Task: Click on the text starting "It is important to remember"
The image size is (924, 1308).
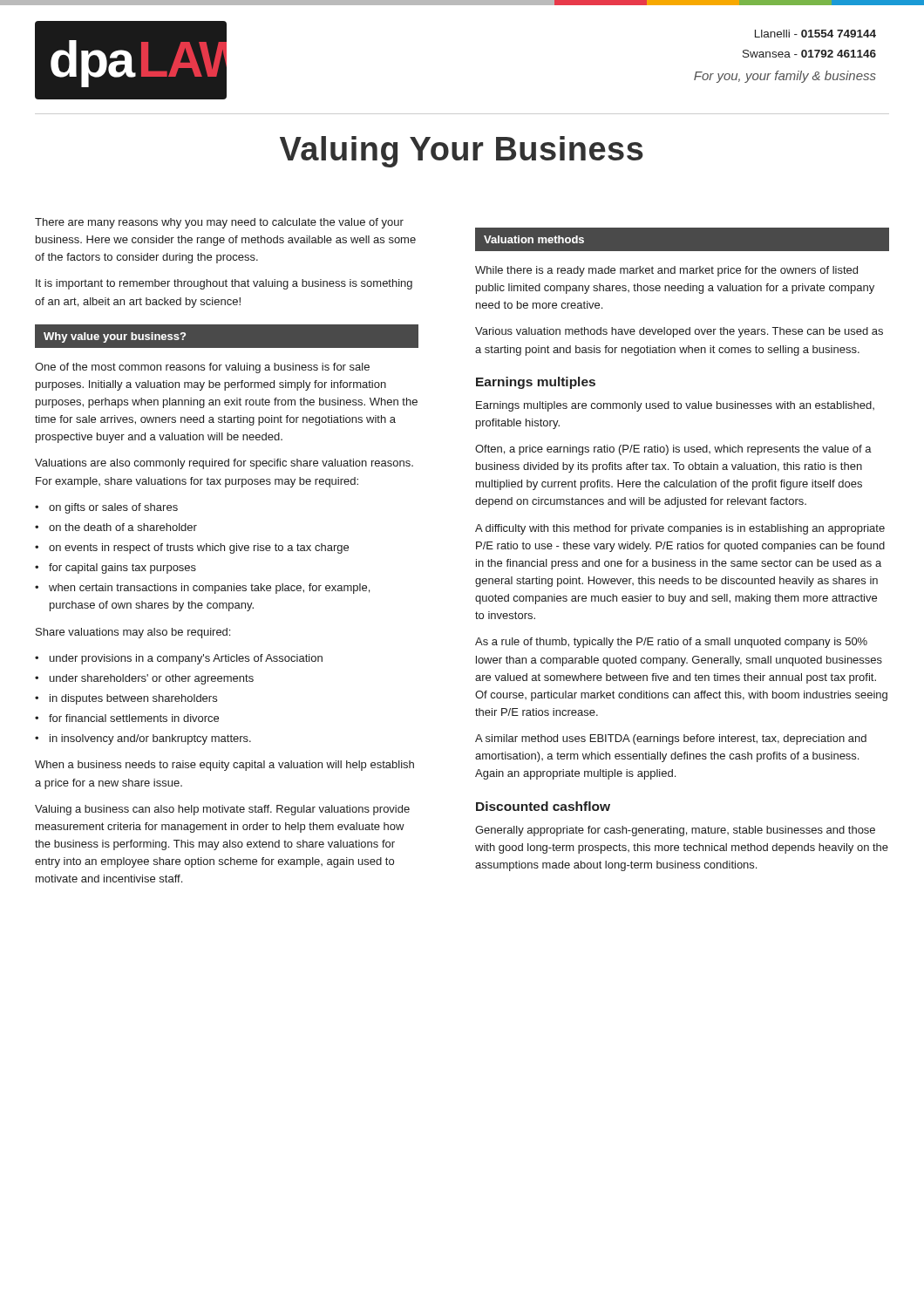Action: click(x=224, y=292)
